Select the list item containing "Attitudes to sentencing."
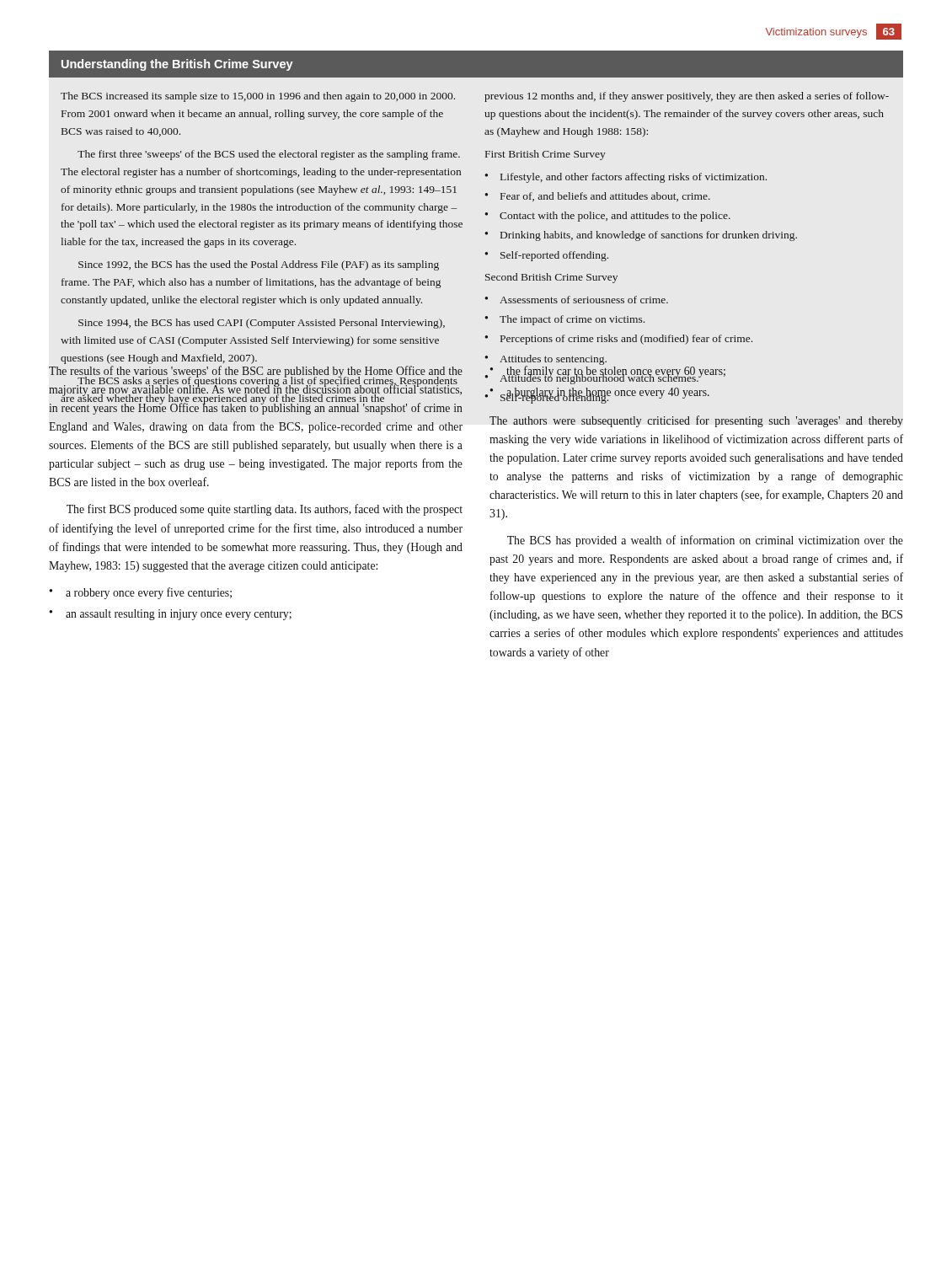Screen dimensions: 1264x952 tap(553, 358)
